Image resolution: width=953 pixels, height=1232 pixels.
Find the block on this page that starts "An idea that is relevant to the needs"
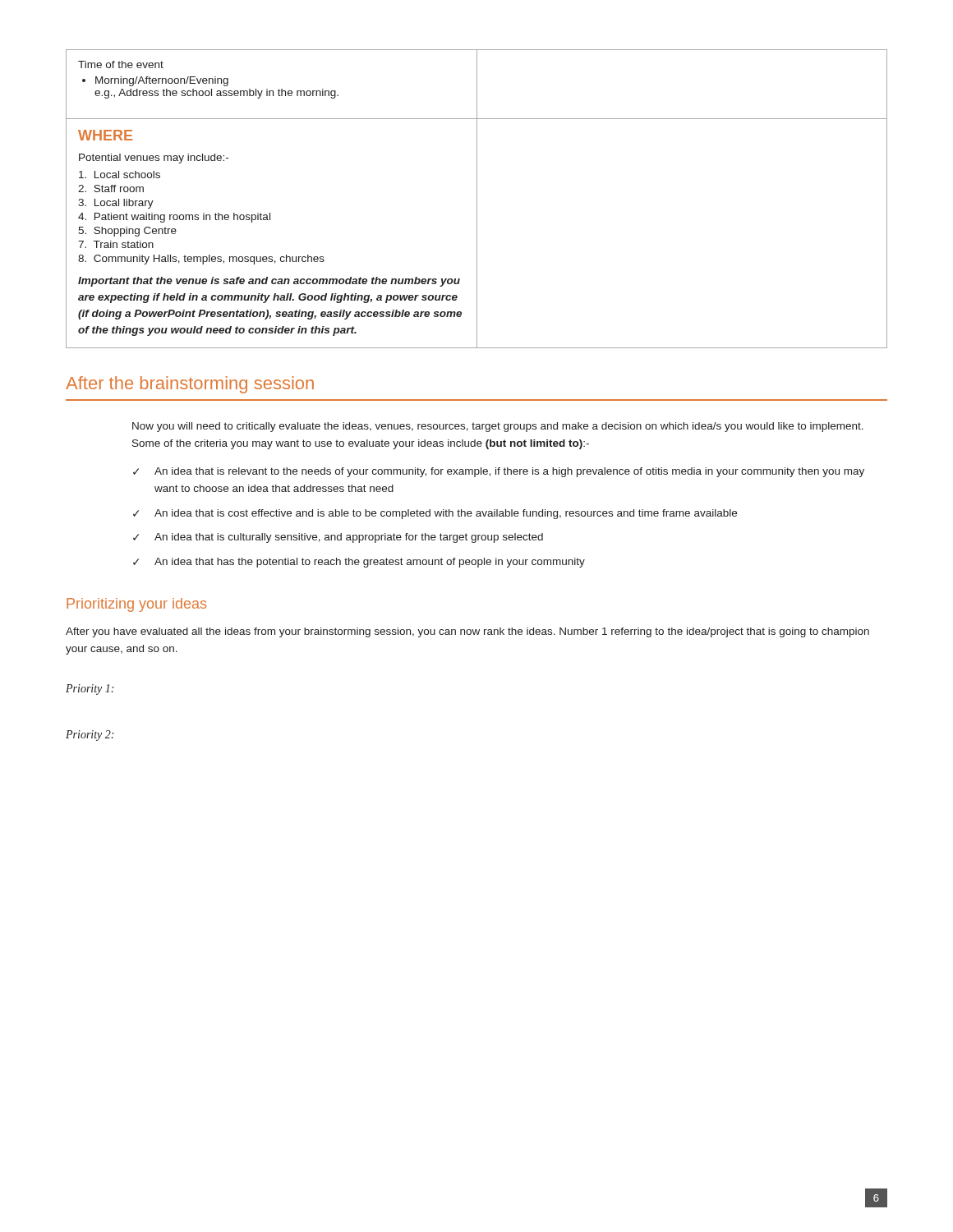coord(509,480)
